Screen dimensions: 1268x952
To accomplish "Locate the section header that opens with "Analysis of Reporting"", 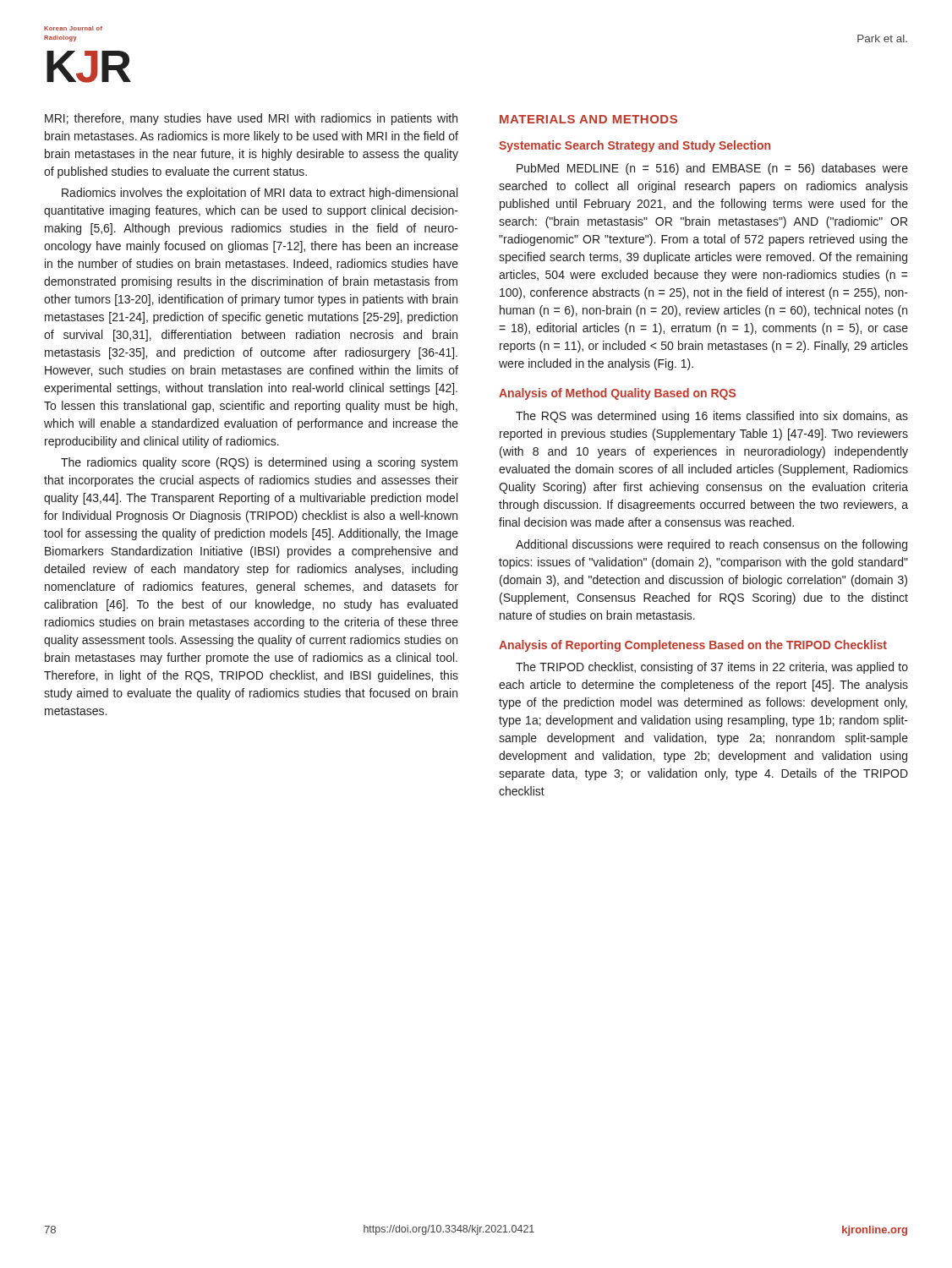I will pyautogui.click(x=693, y=645).
